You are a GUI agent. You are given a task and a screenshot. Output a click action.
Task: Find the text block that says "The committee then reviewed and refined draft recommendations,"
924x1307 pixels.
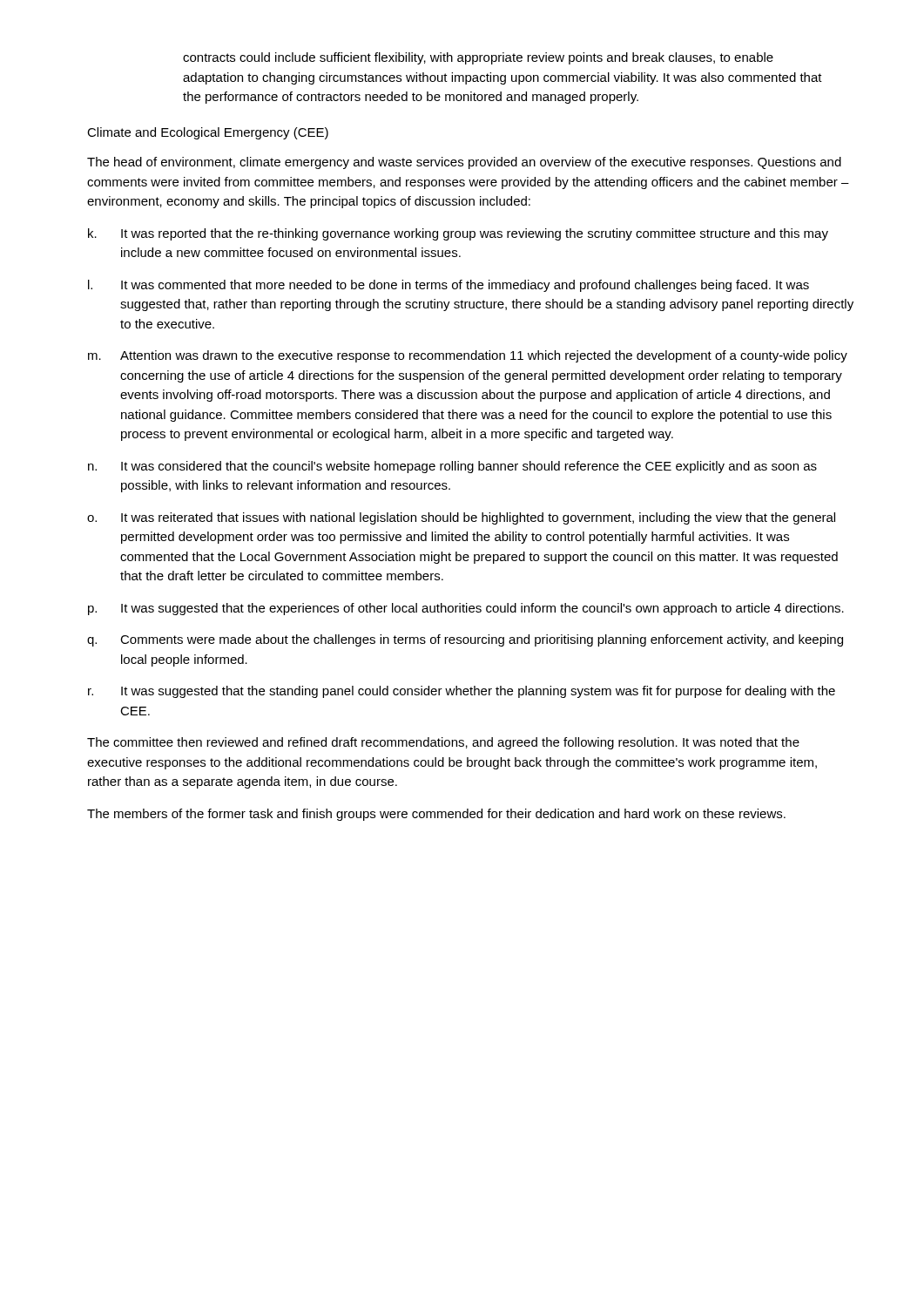pos(452,762)
